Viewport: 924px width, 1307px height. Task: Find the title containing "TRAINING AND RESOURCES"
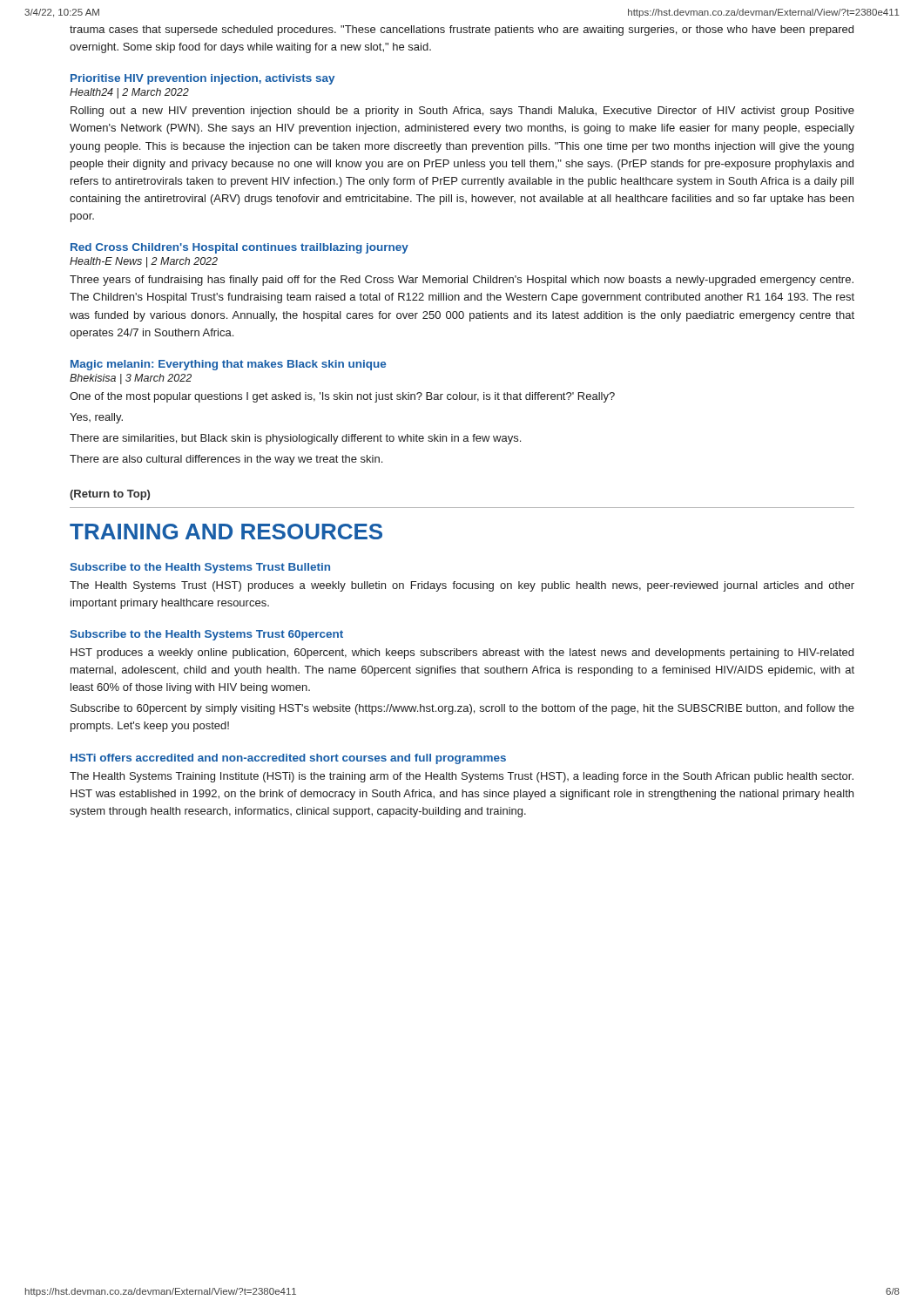(227, 532)
